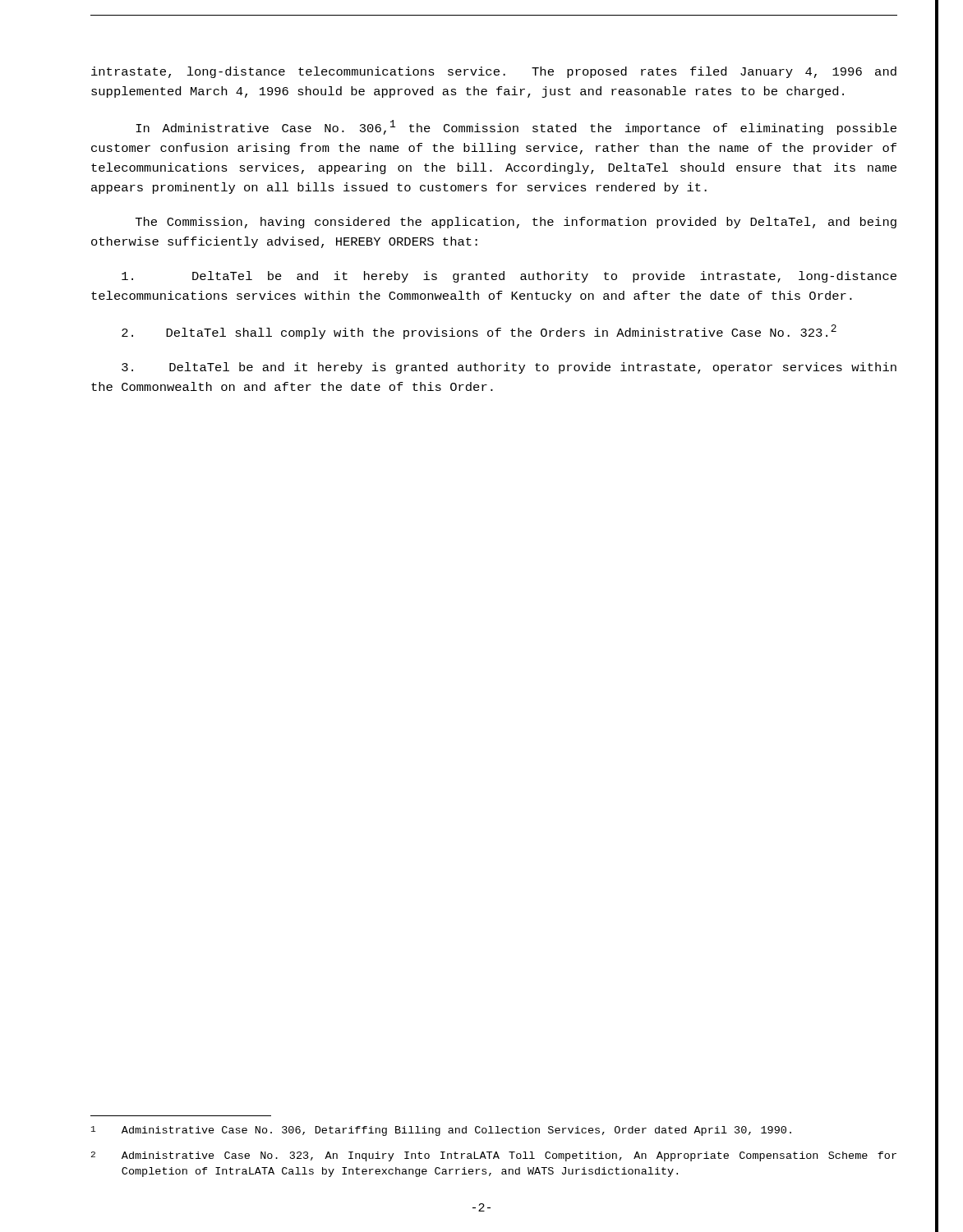The width and height of the screenshot is (963, 1232).
Task: Select the element starting "2. DeltaTel shall comply with the provisions"
Action: (x=494, y=332)
